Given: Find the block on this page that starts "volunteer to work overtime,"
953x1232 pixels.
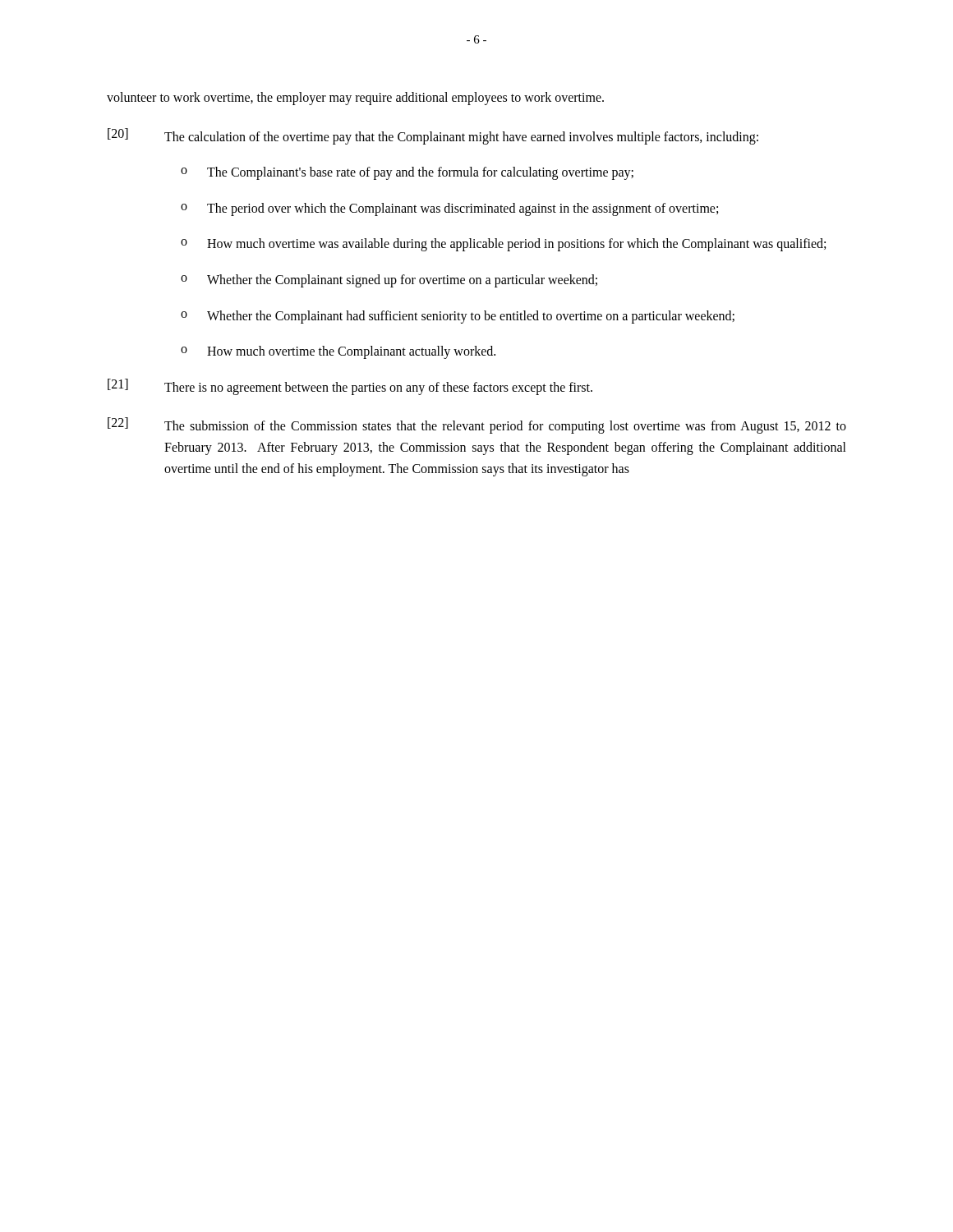Looking at the screenshot, I should click(x=476, y=98).
